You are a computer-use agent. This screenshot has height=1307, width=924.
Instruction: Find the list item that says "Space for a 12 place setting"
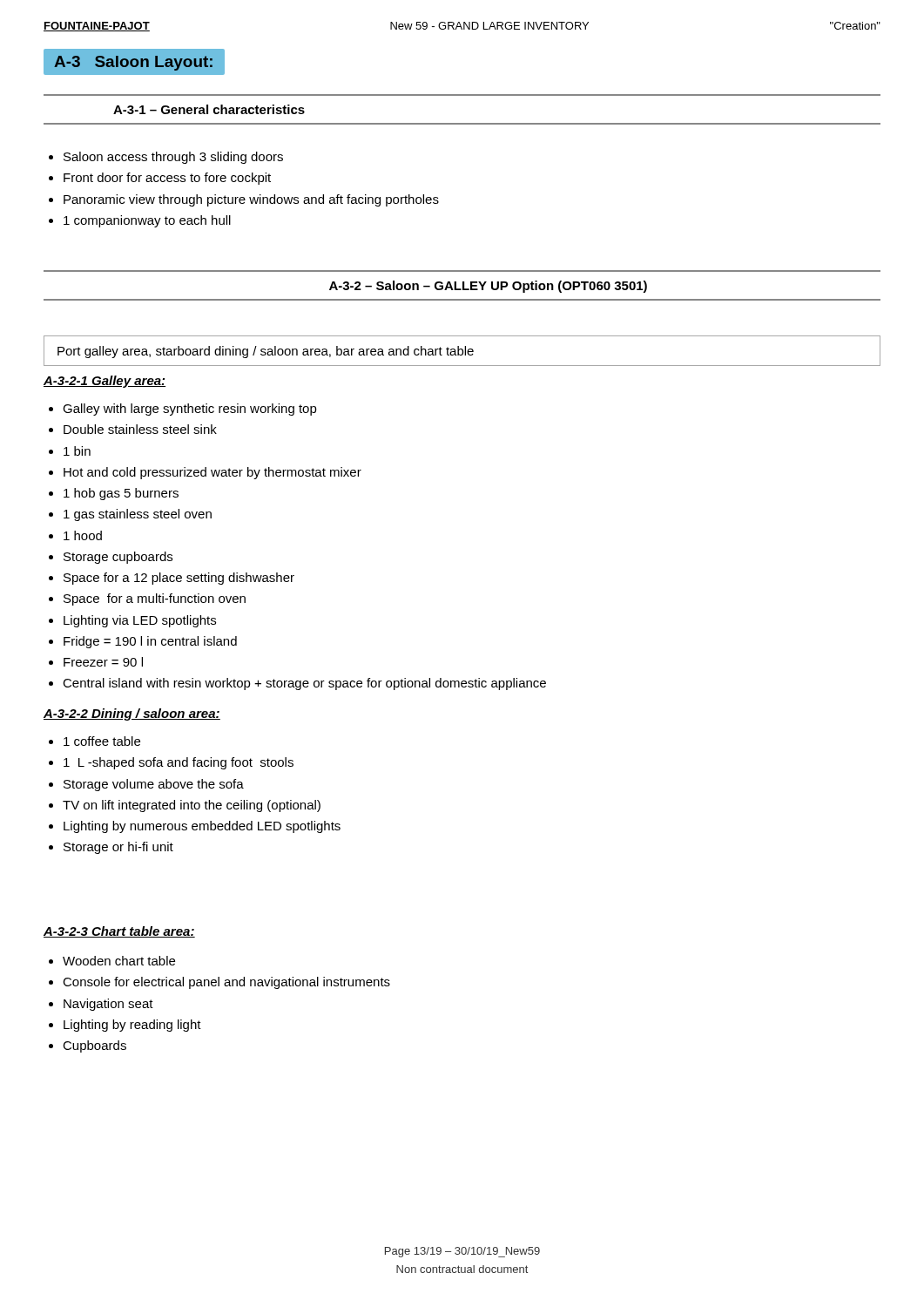[179, 579]
